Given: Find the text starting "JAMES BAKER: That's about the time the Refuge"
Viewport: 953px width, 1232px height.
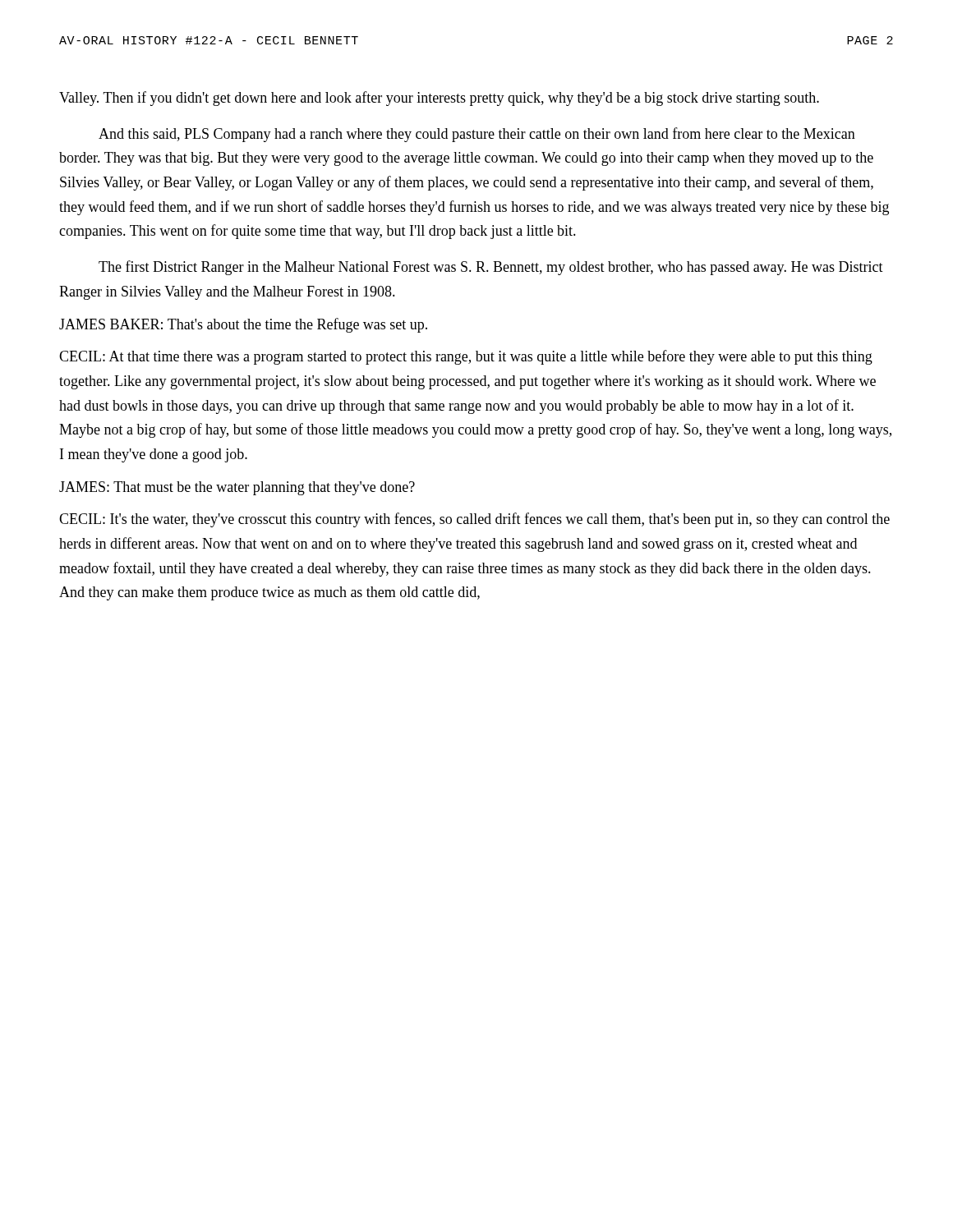Looking at the screenshot, I should pos(244,324).
